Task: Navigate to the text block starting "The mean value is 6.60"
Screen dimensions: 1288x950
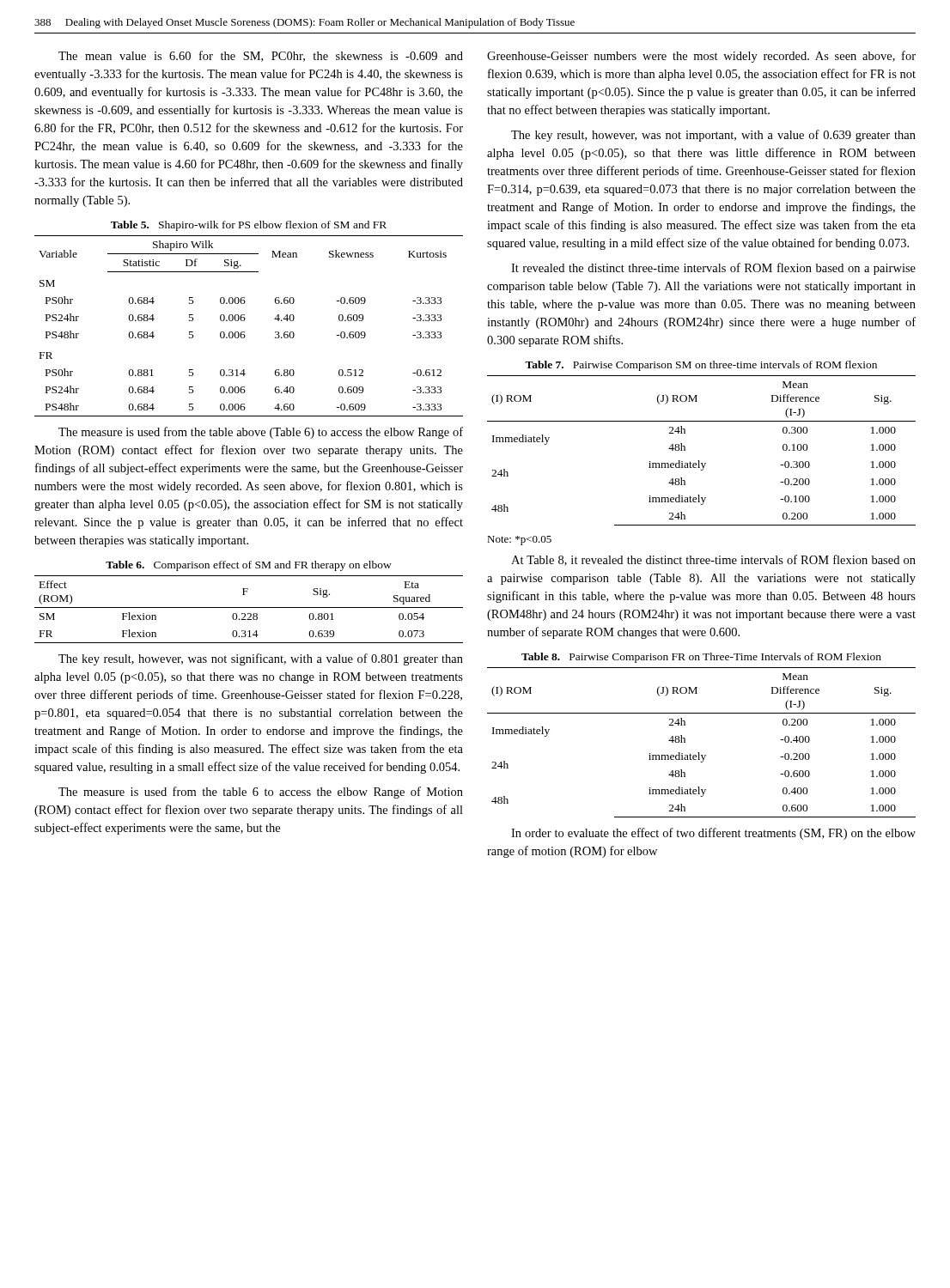Action: tap(249, 128)
